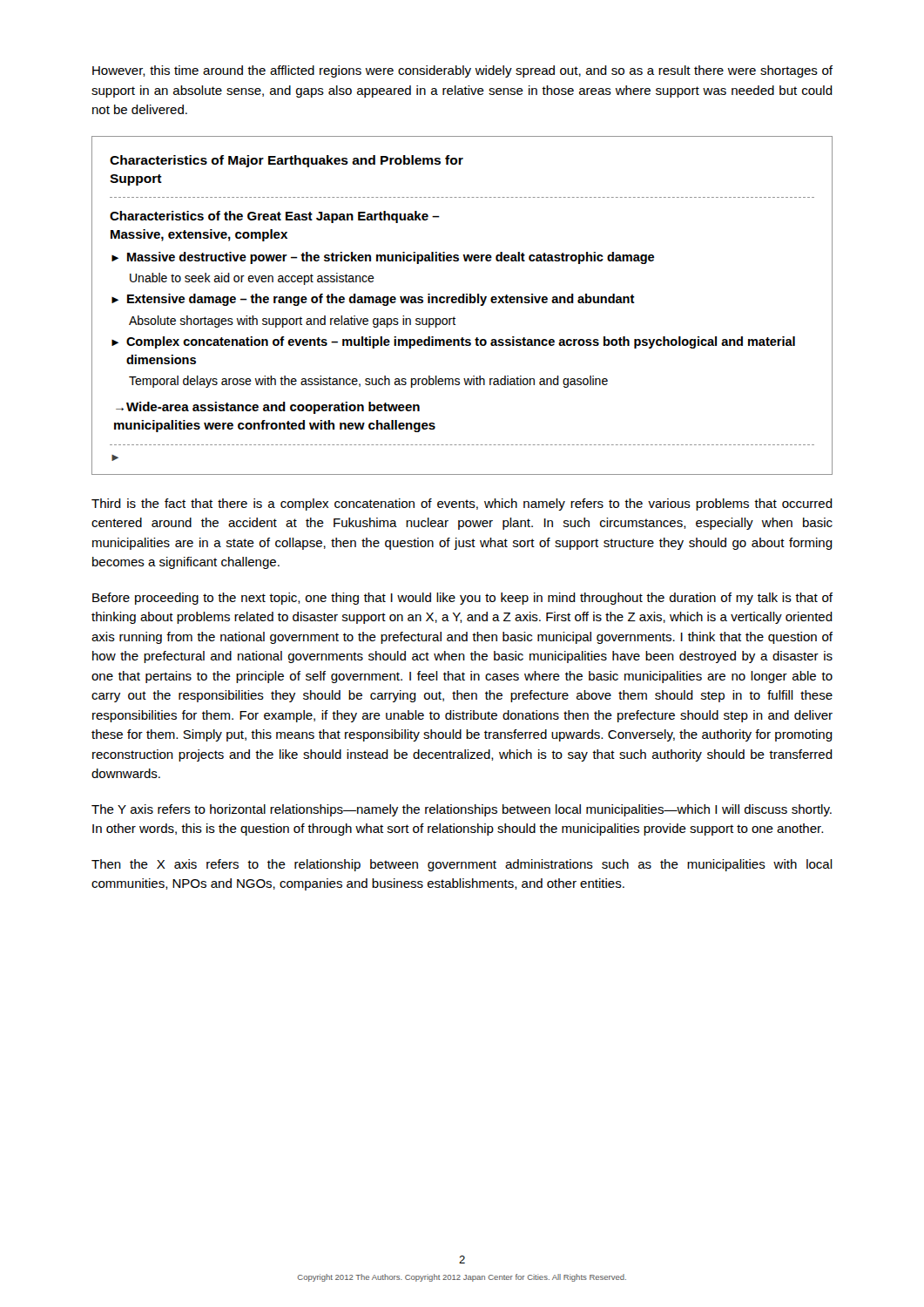The width and height of the screenshot is (924, 1307).
Task: Locate the block of text that opens with "Then the X axis"
Action: click(462, 873)
